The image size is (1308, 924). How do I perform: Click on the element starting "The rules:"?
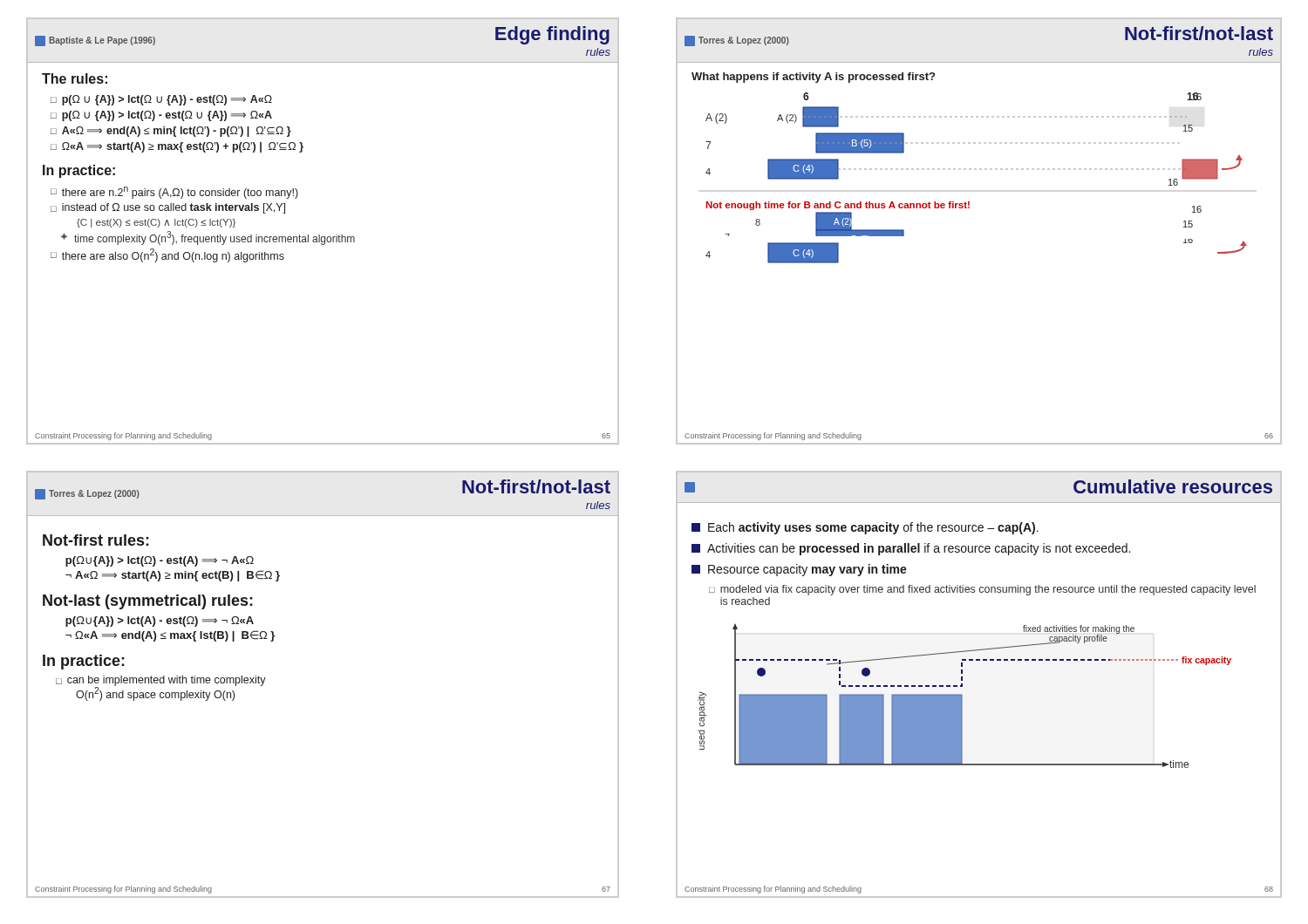[x=75, y=79]
